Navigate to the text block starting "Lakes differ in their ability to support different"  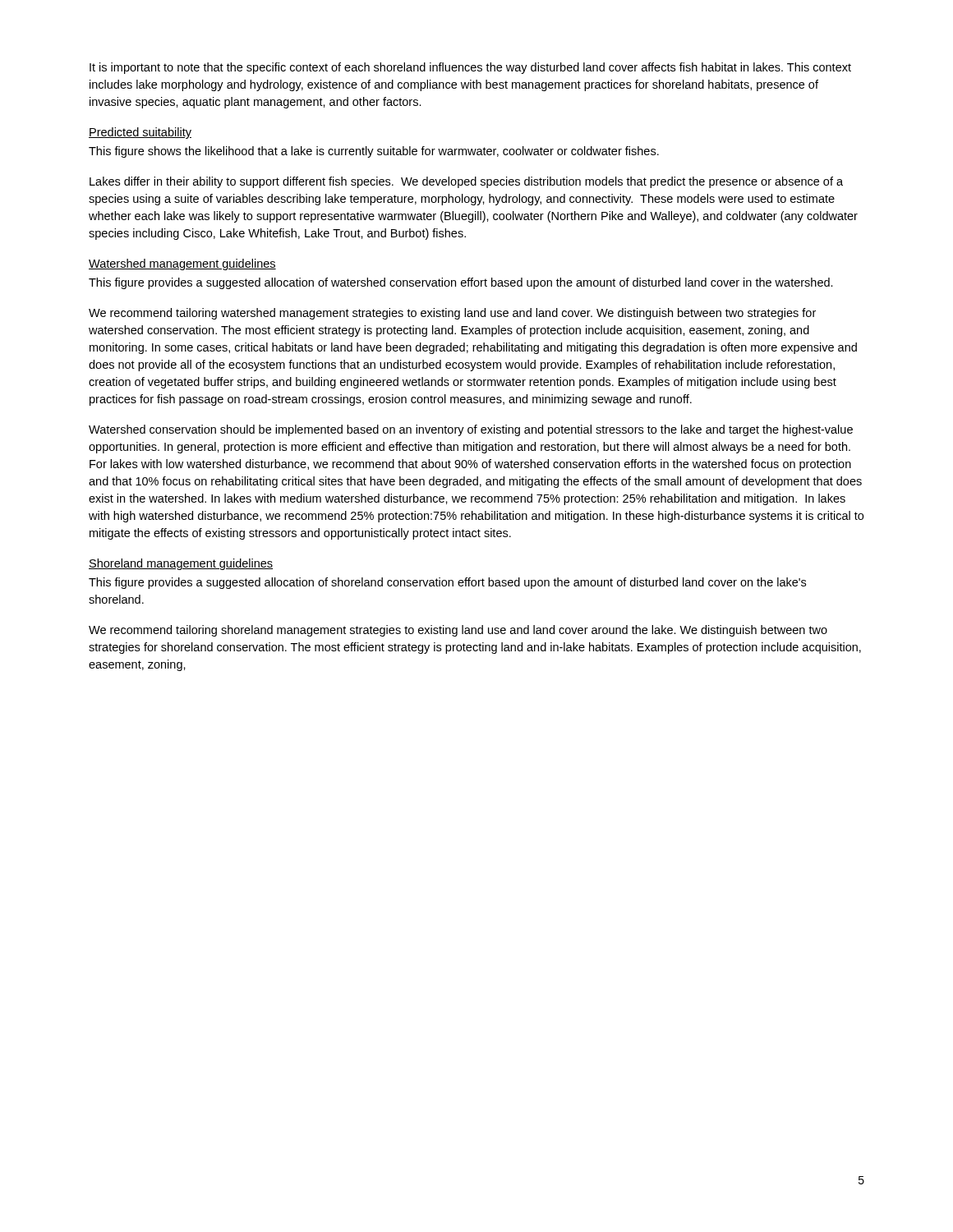[x=473, y=208]
